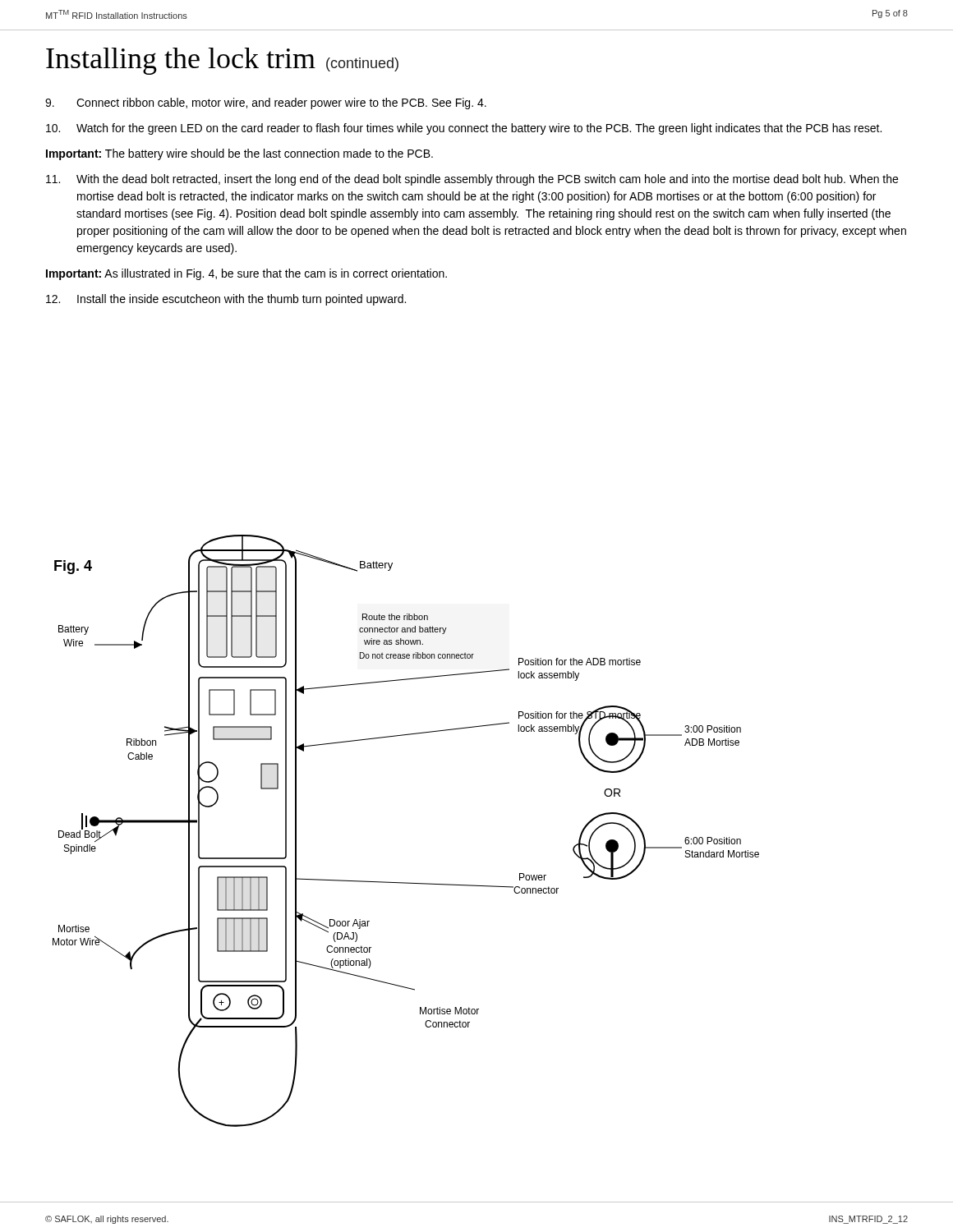Locate the text block containing "Important: As illustrated in Fig. 4, be"
This screenshot has height=1232, width=953.
tap(247, 274)
